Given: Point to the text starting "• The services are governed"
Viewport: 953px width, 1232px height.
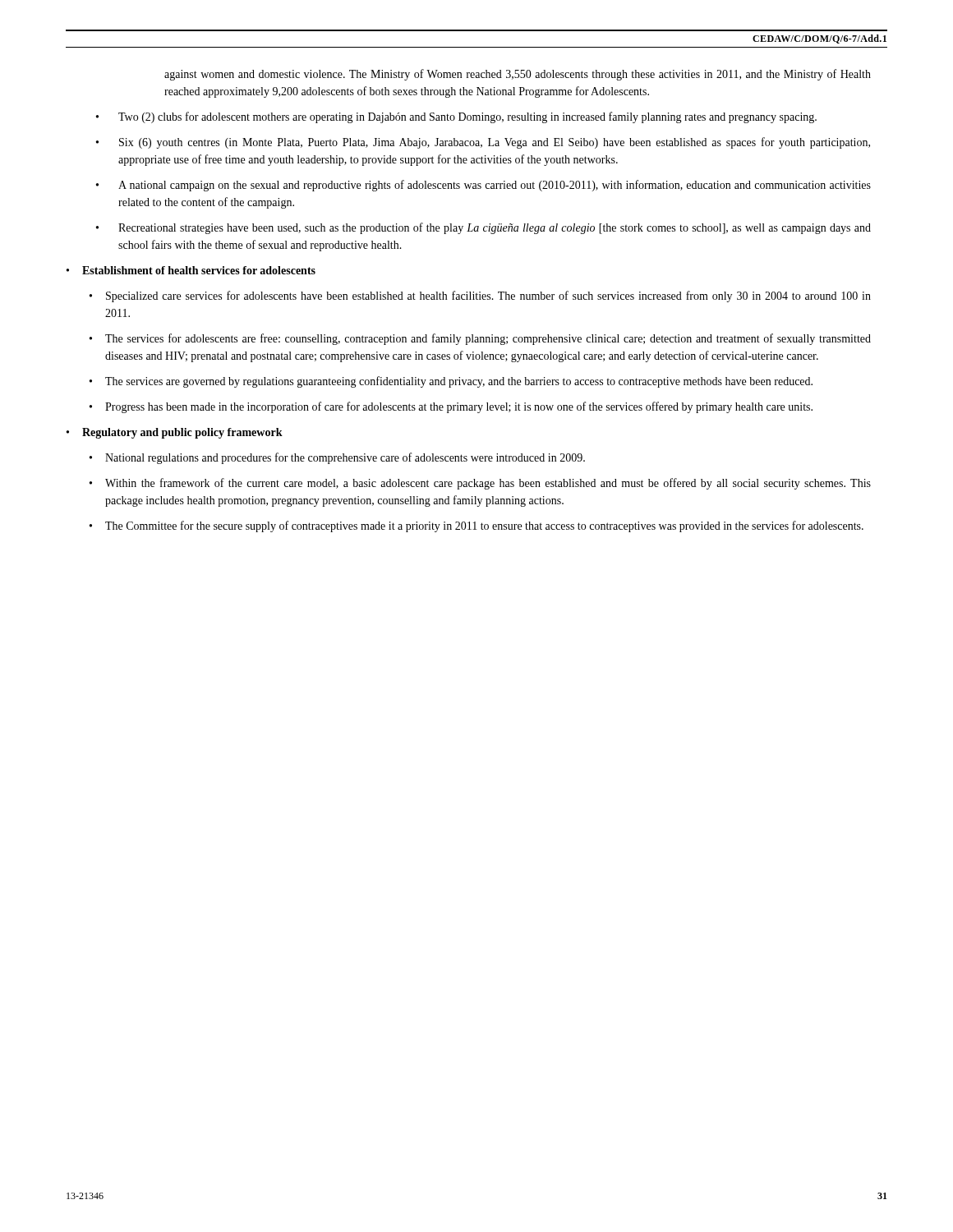Looking at the screenshot, I should (480, 382).
